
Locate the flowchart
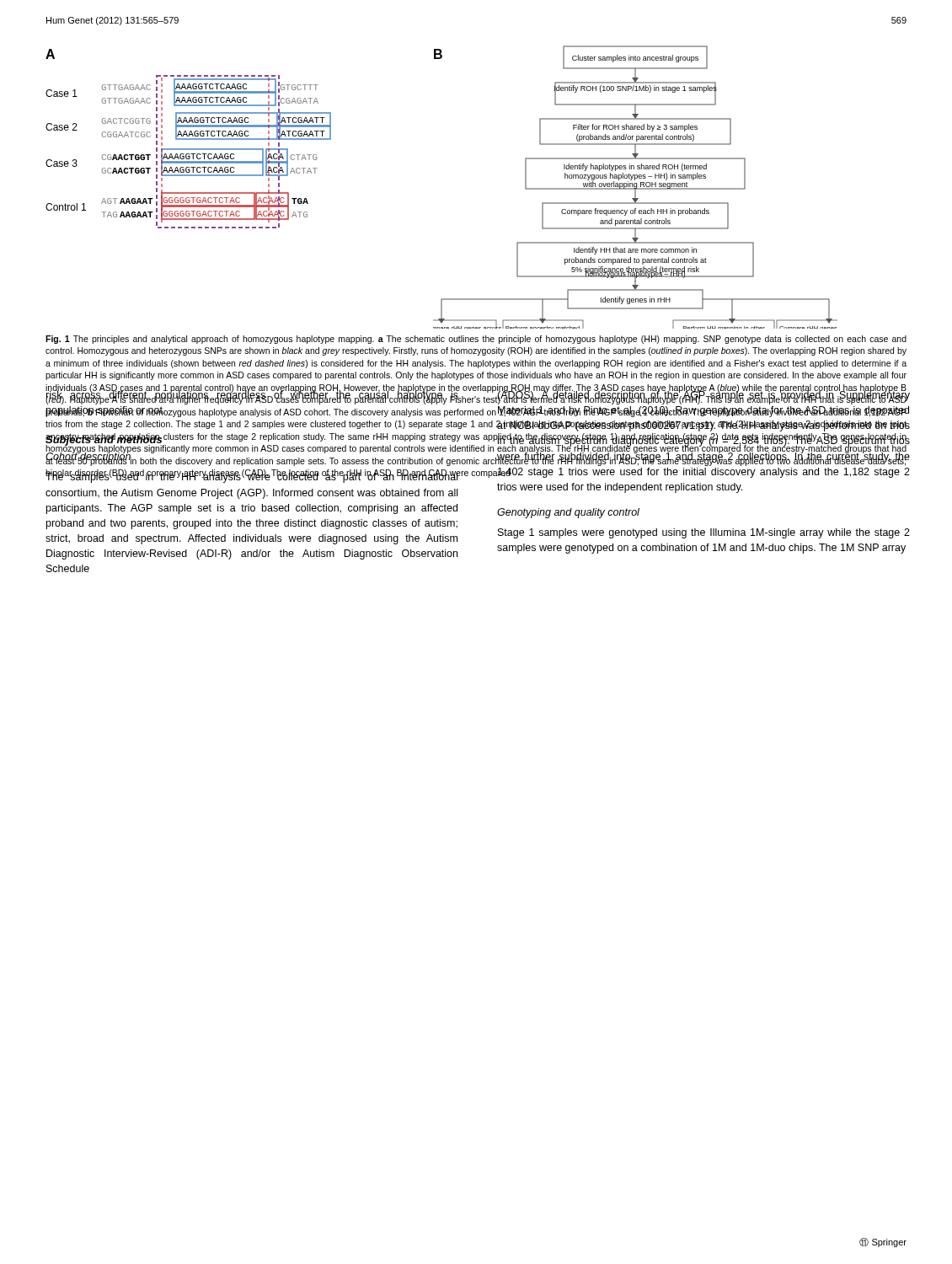coord(670,185)
